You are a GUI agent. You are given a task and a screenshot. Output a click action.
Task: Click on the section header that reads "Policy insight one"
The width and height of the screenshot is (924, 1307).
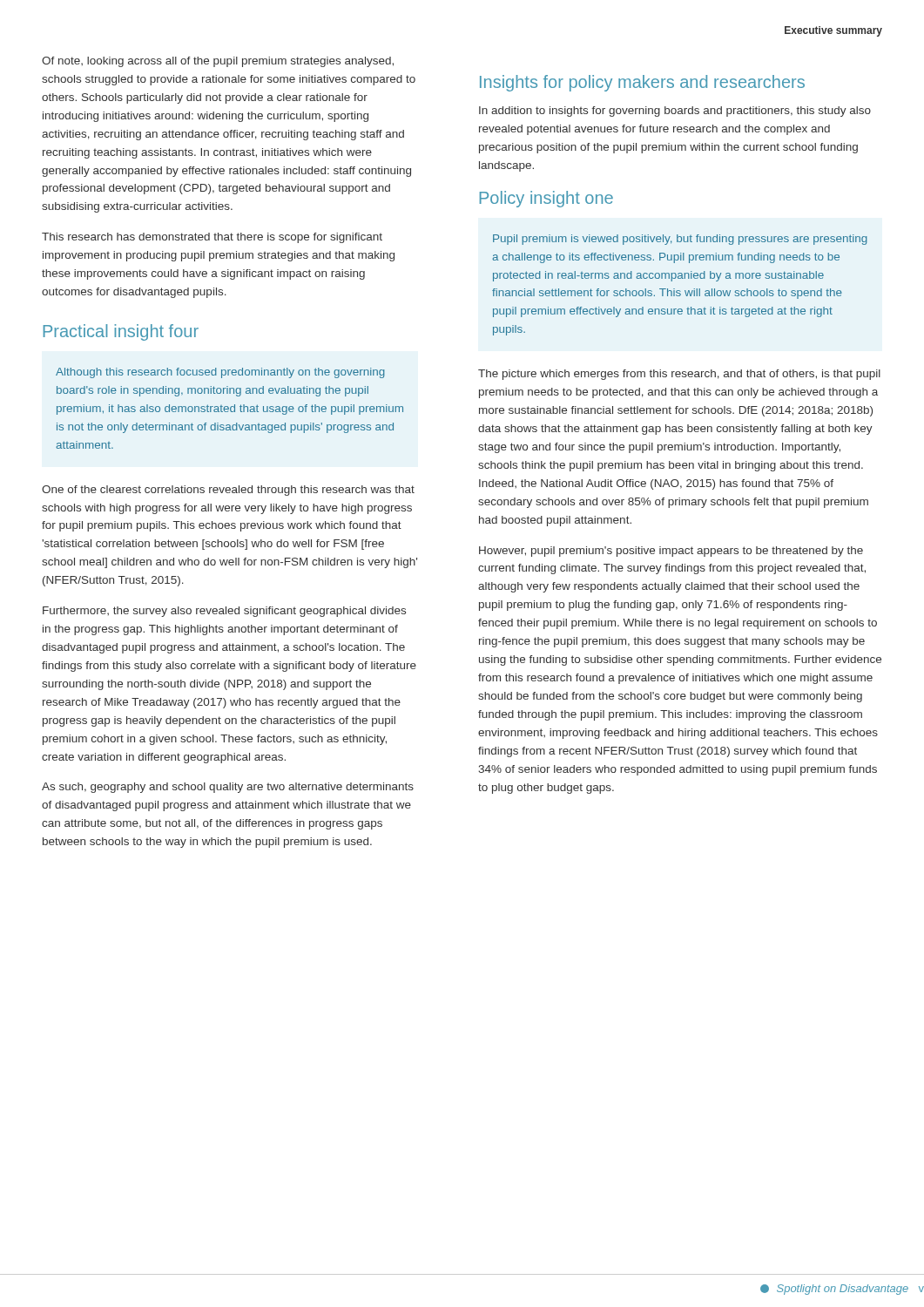click(x=546, y=198)
